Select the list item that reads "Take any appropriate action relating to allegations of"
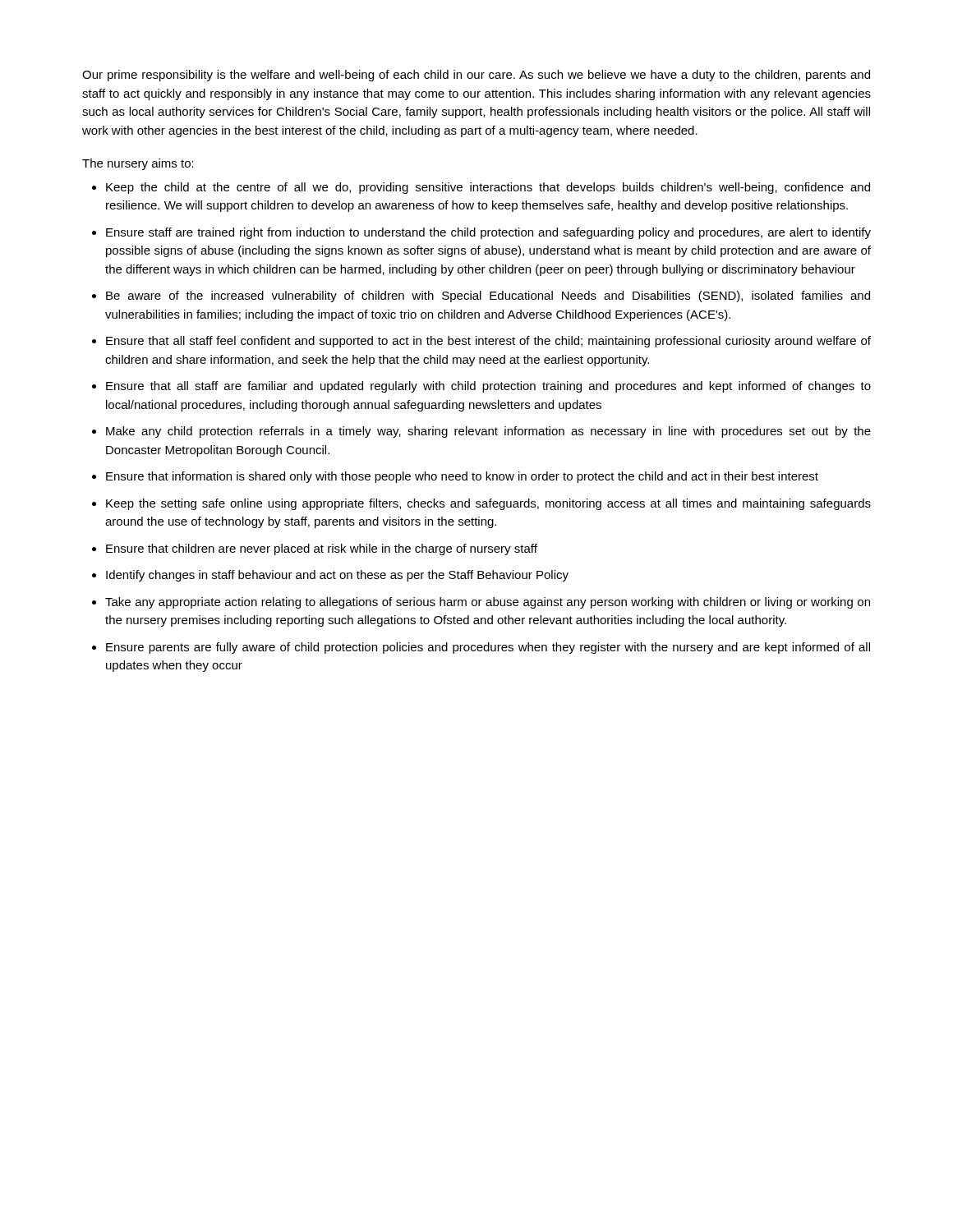This screenshot has width=953, height=1232. 488,610
